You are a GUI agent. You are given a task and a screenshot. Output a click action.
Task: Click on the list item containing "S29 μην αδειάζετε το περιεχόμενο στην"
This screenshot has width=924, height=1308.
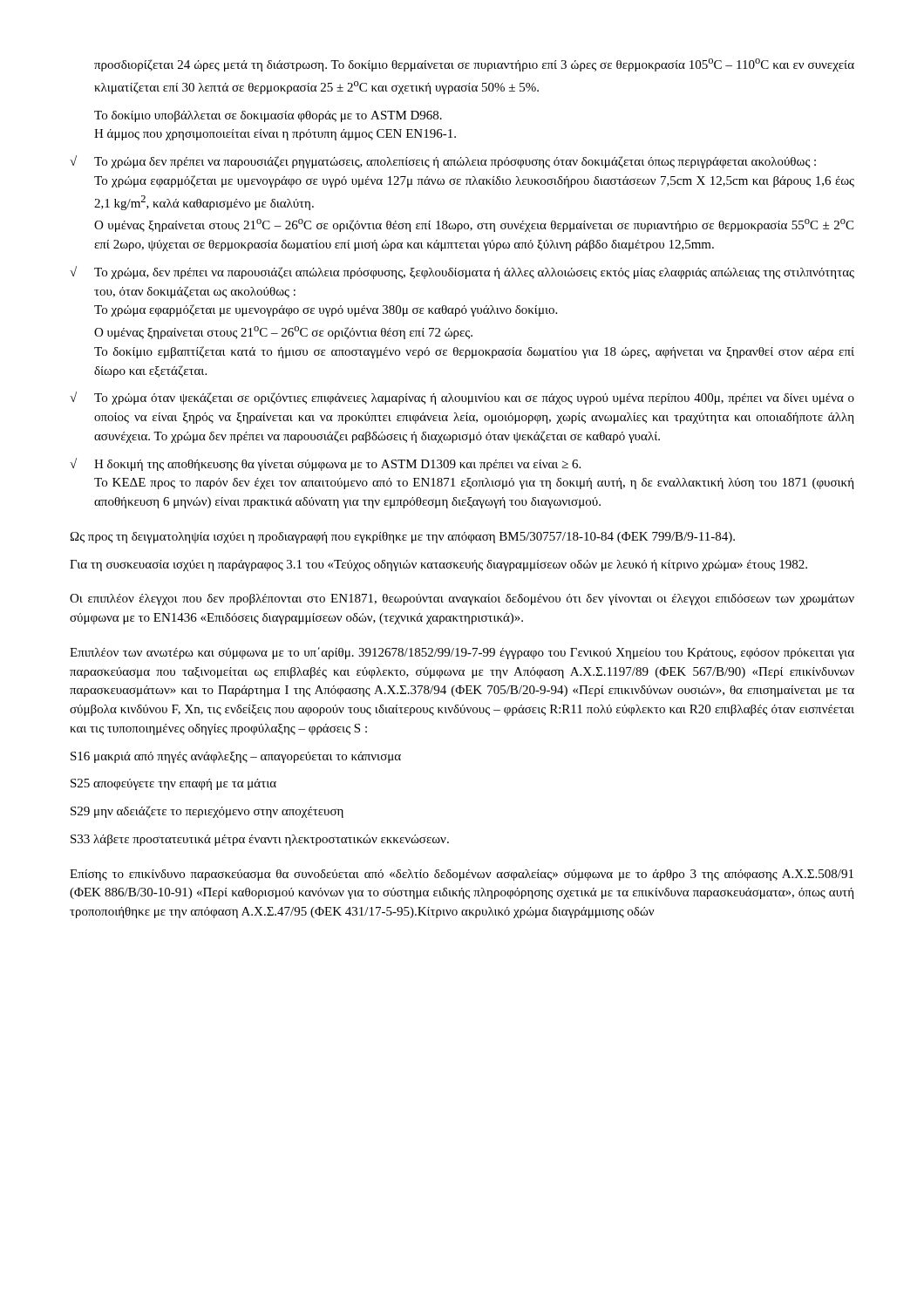pyautogui.click(x=207, y=811)
